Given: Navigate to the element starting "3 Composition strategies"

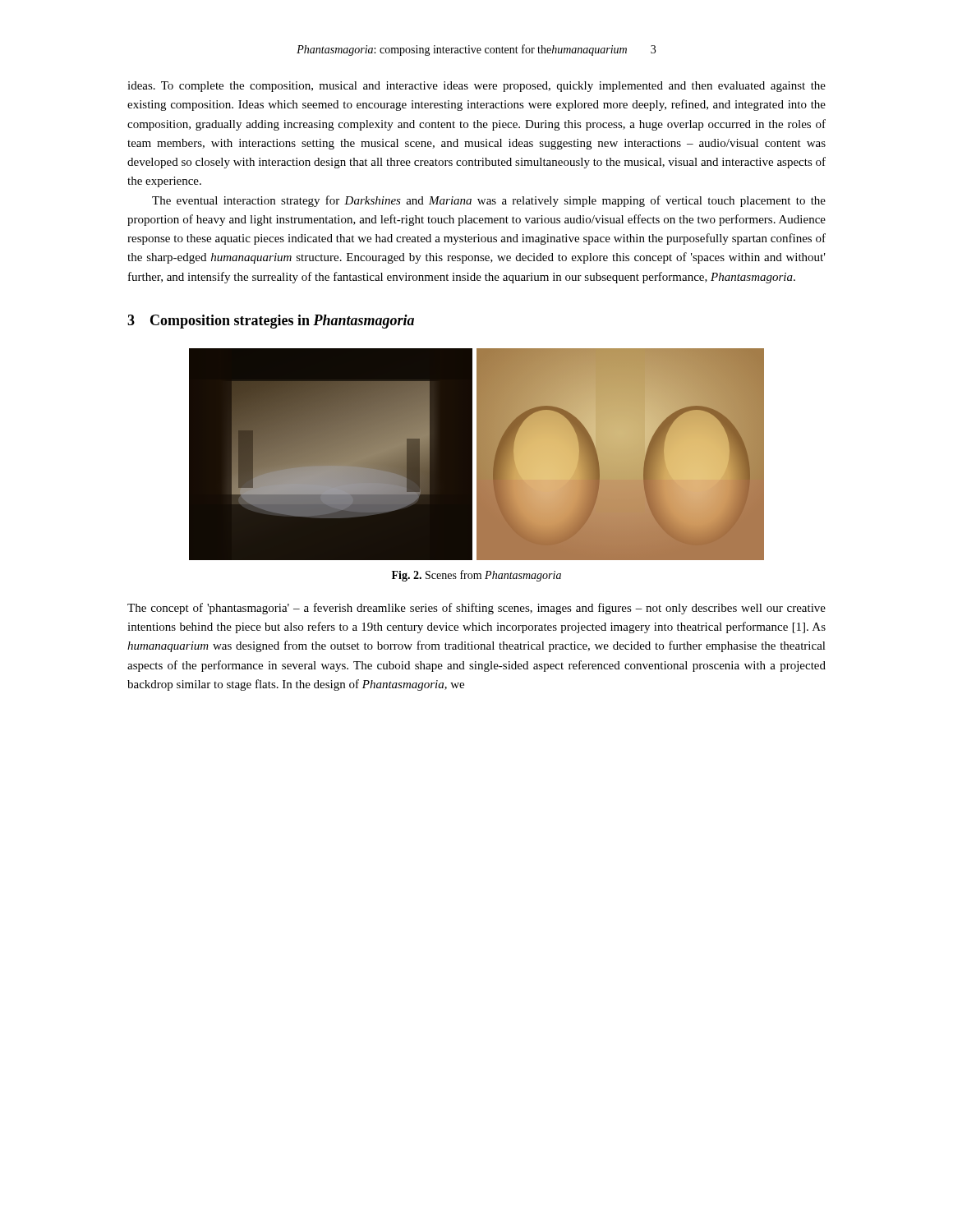Looking at the screenshot, I should coord(271,320).
